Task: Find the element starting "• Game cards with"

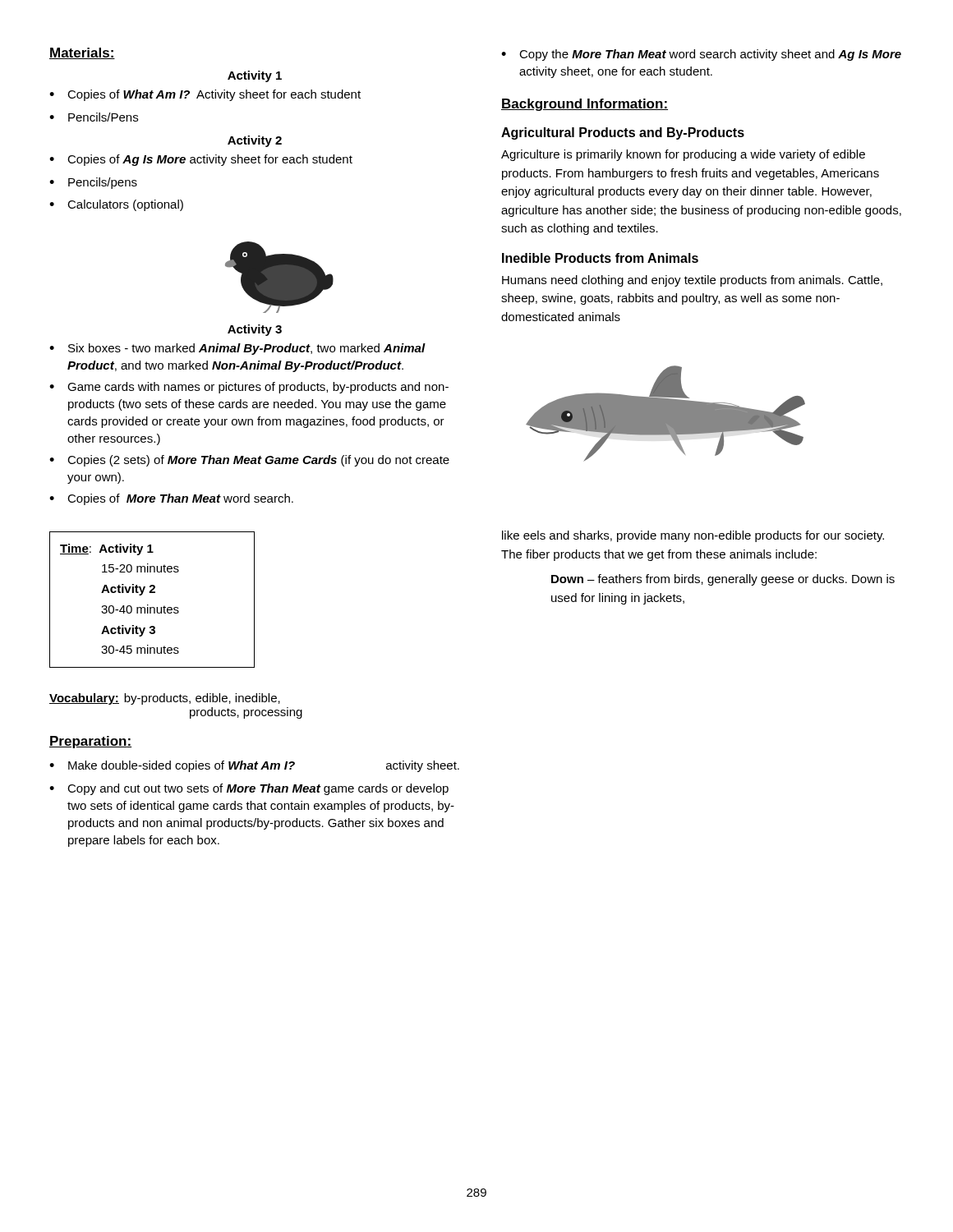Action: click(255, 412)
